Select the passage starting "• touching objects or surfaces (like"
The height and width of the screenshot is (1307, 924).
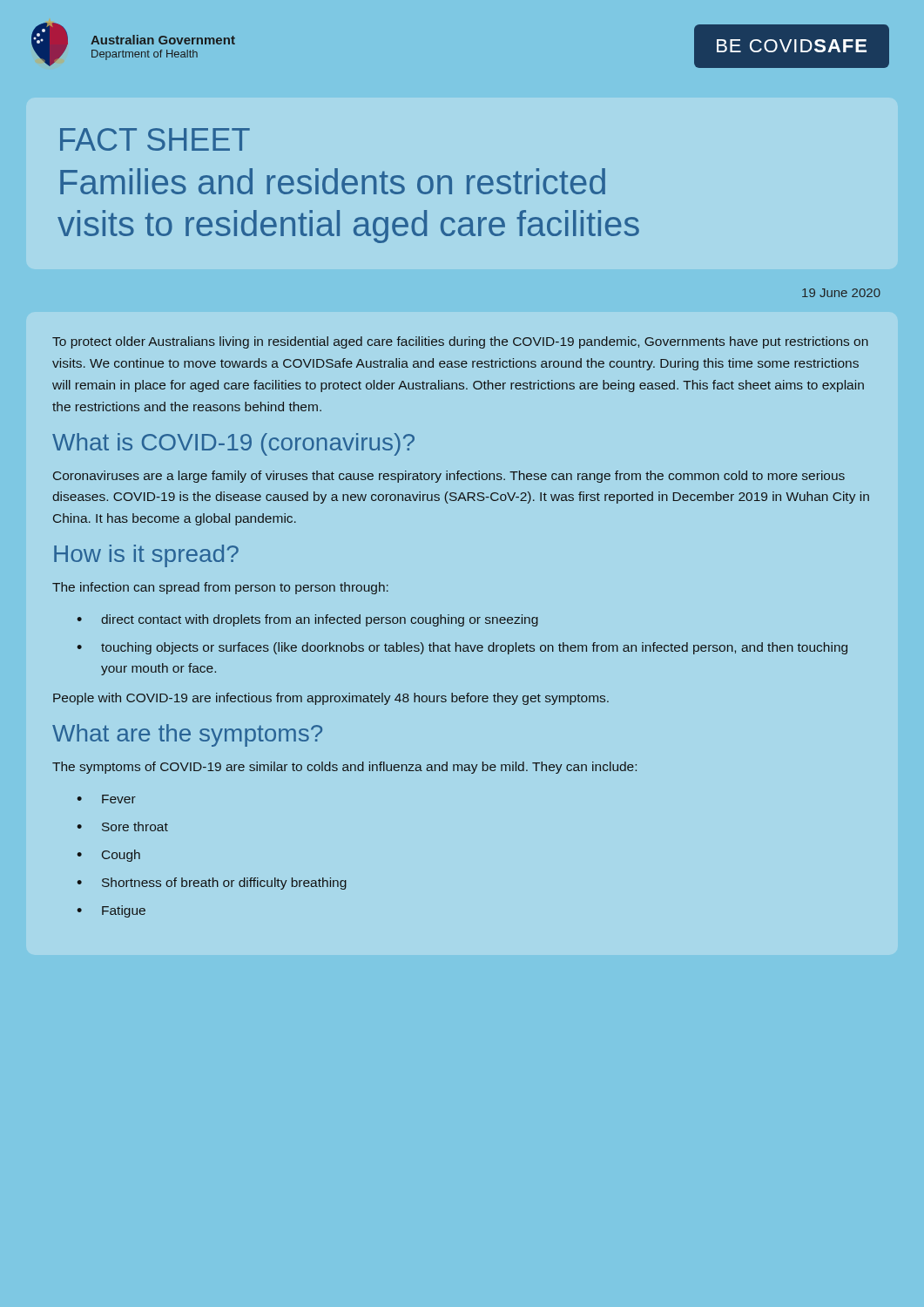(474, 658)
